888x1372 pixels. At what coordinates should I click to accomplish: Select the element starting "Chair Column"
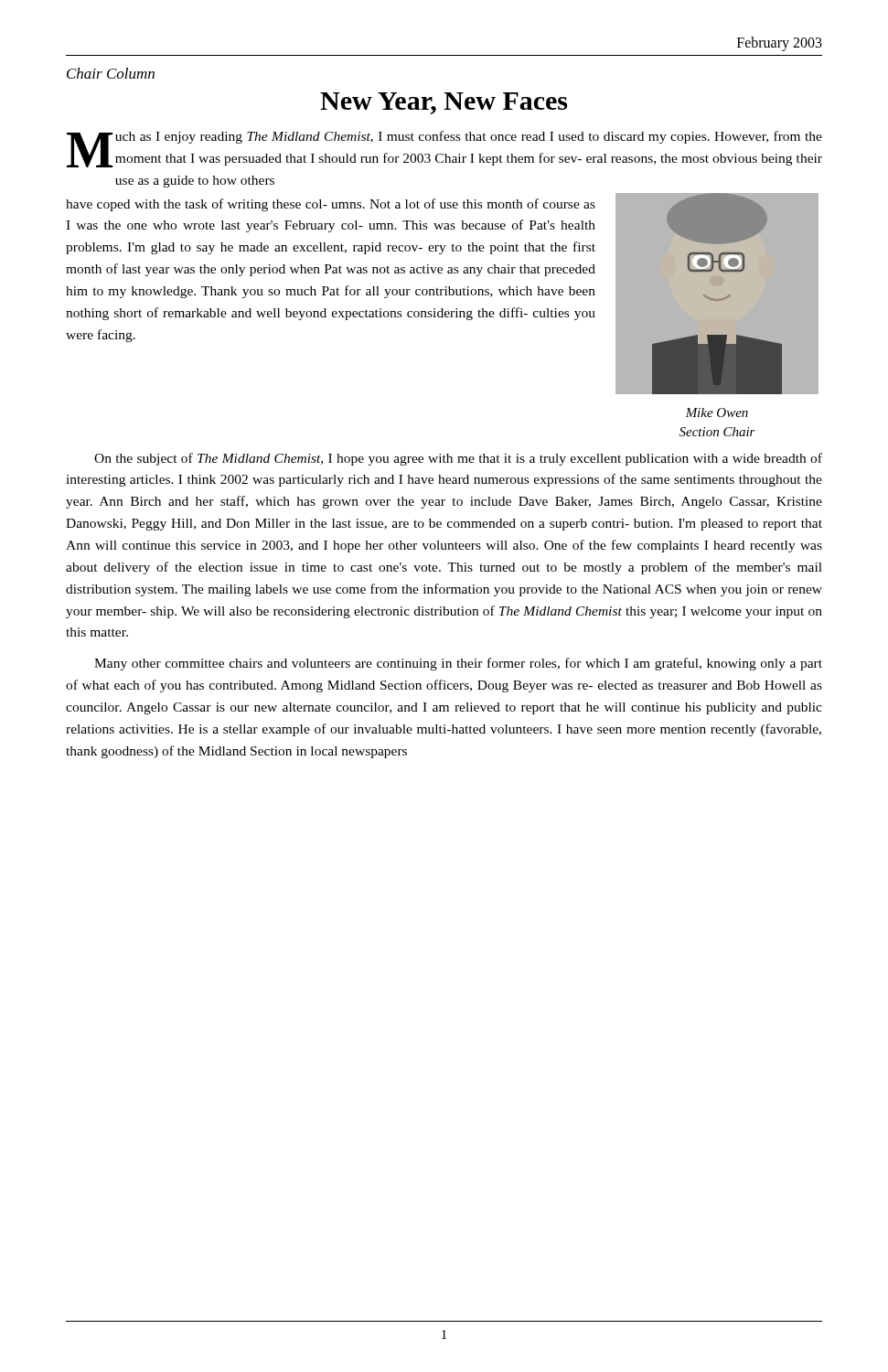(x=111, y=74)
